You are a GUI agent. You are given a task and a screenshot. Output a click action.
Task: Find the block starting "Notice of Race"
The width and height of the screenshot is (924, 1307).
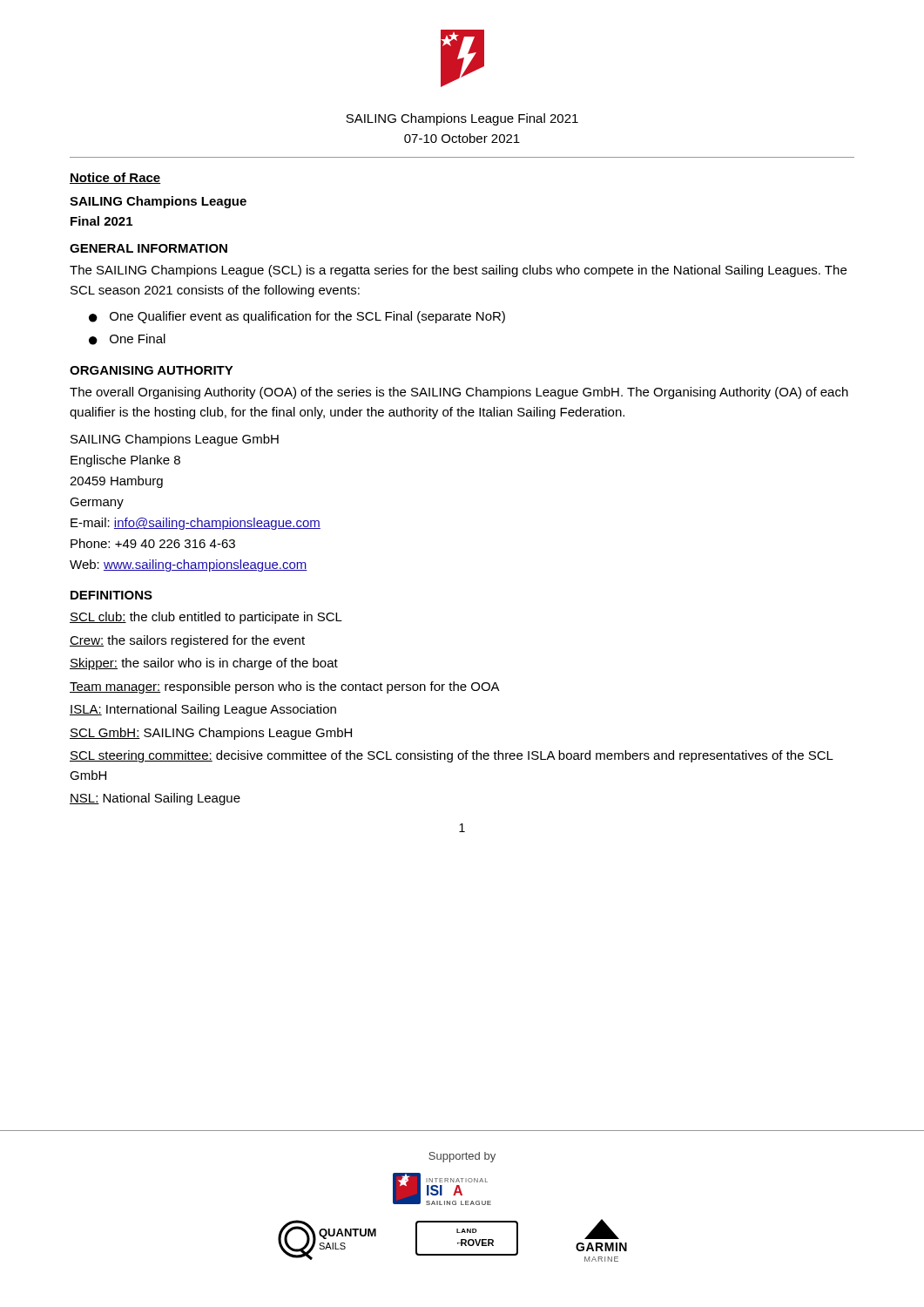point(115,177)
